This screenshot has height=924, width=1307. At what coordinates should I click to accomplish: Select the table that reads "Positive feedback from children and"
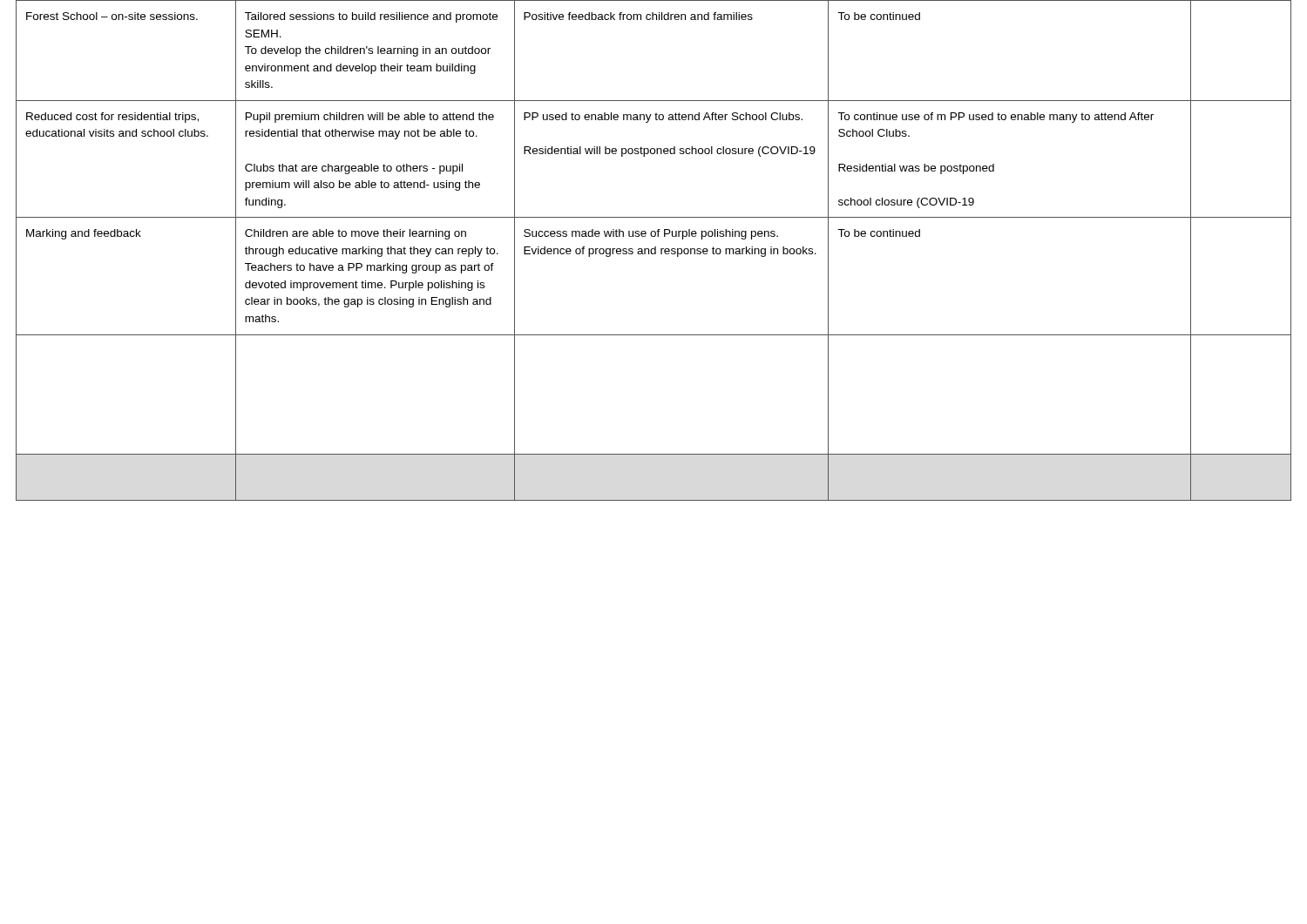point(654,462)
